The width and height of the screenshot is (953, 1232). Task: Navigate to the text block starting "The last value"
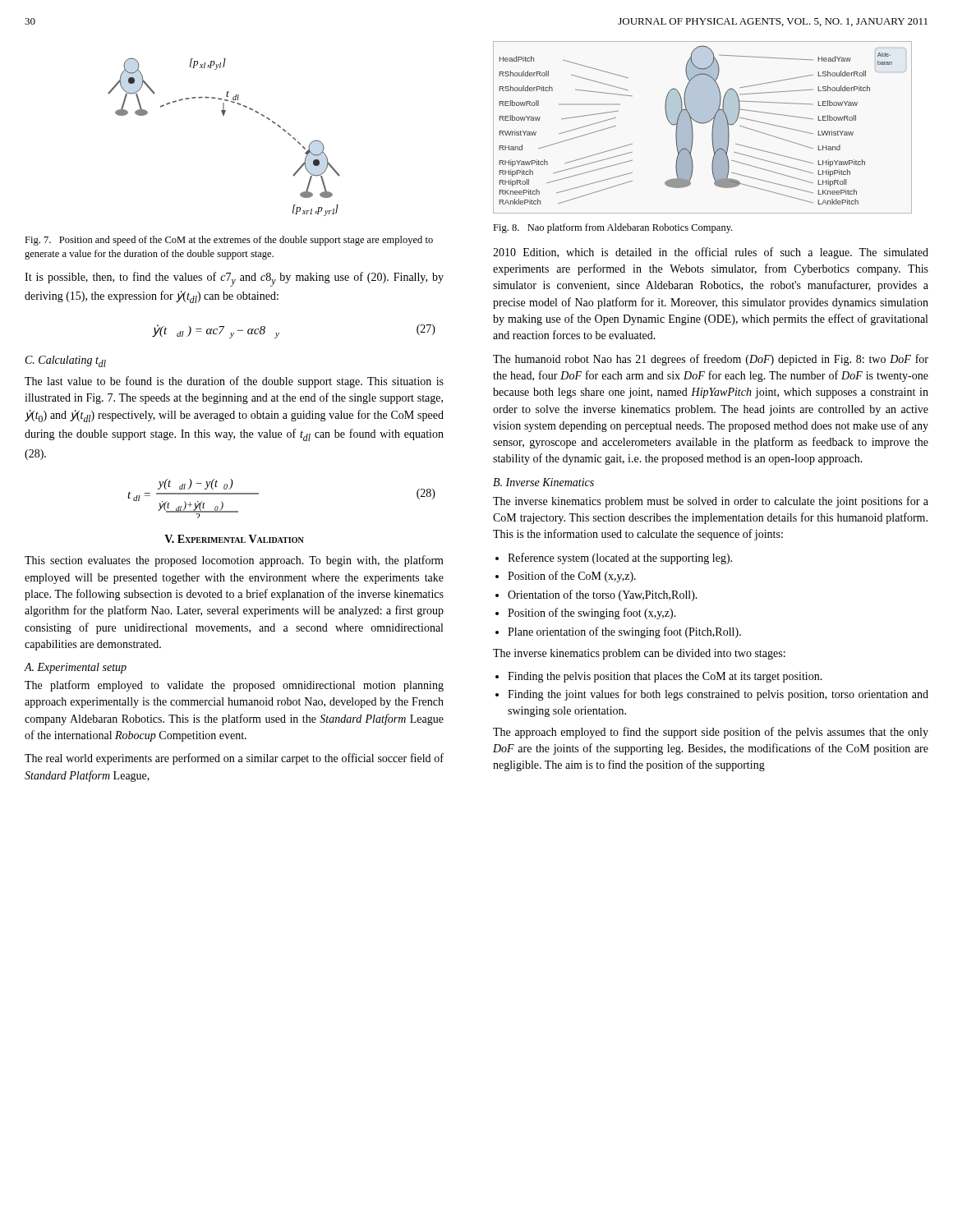coord(234,418)
